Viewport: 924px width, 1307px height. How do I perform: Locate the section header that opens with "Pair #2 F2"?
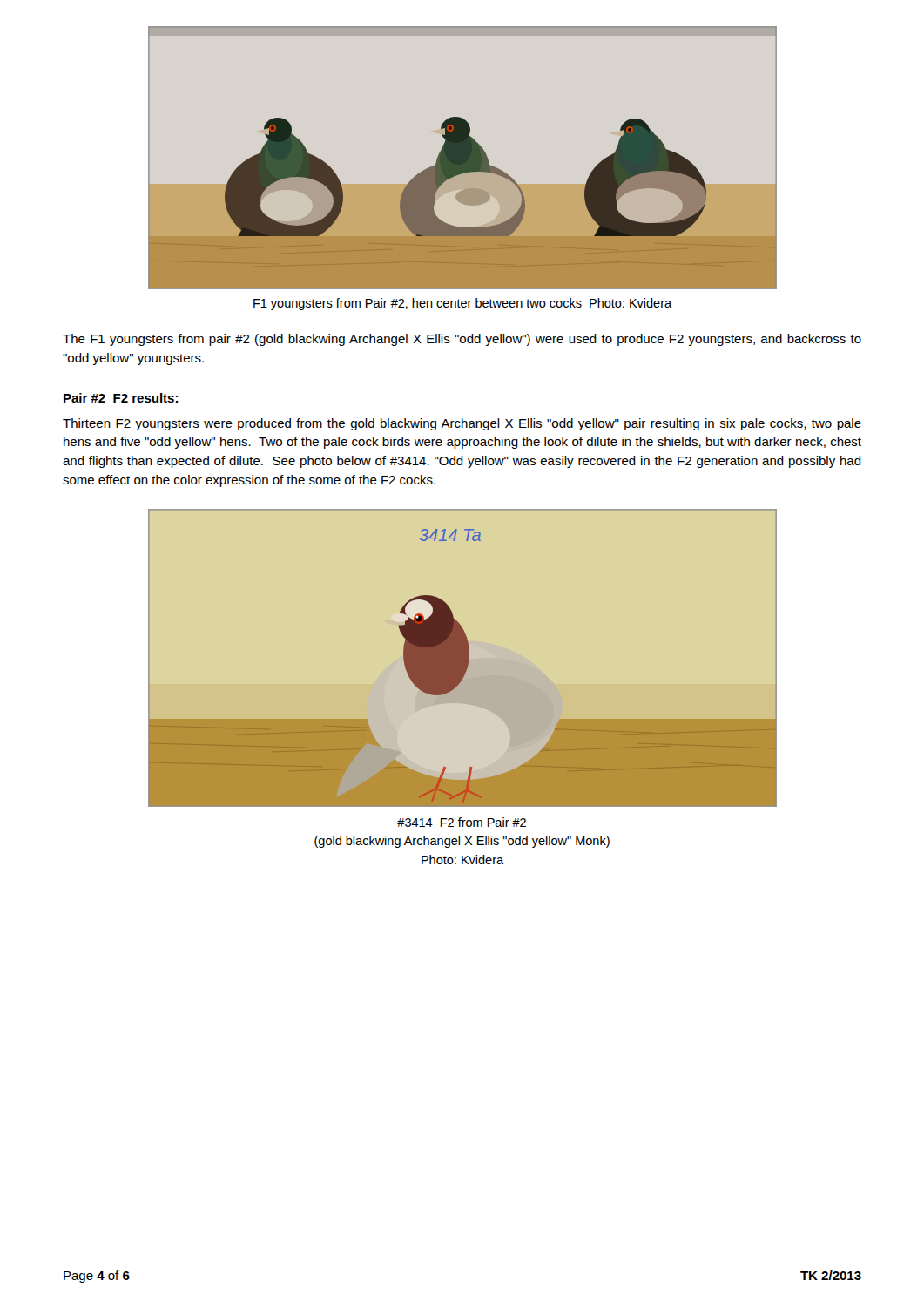[121, 397]
